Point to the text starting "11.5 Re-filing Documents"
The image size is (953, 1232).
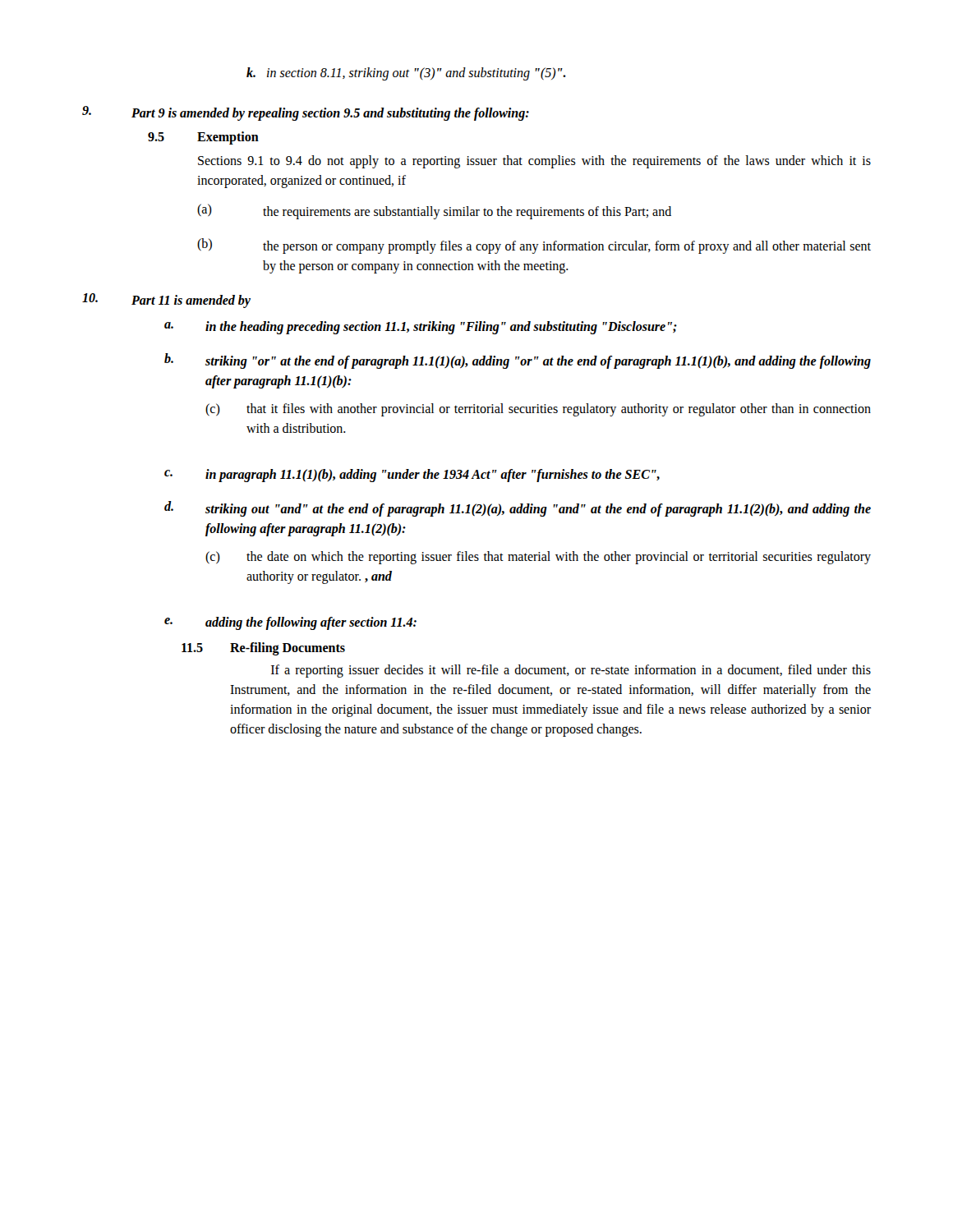[x=263, y=648]
